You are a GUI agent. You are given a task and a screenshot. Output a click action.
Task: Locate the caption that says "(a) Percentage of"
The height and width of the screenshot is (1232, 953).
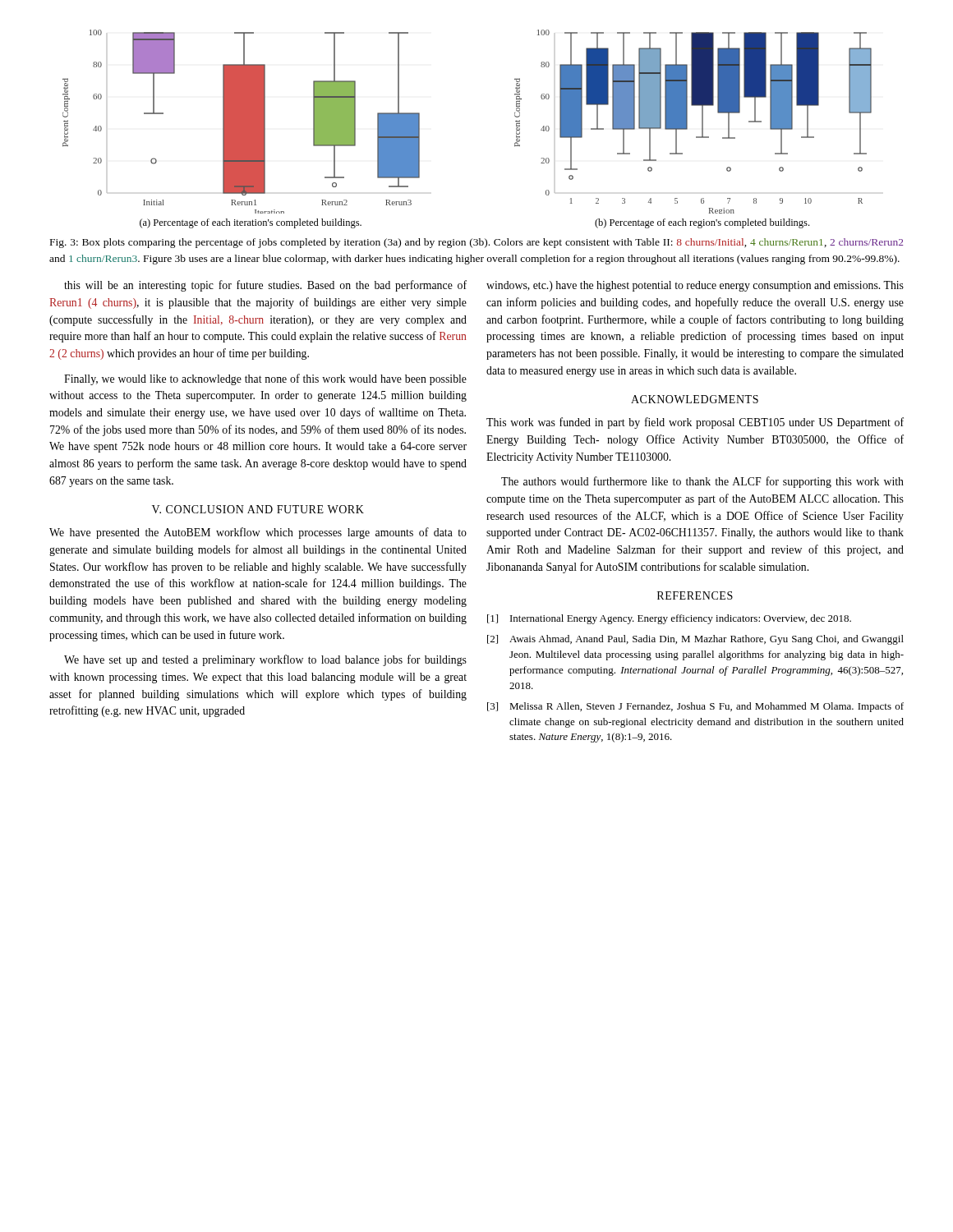(251, 223)
